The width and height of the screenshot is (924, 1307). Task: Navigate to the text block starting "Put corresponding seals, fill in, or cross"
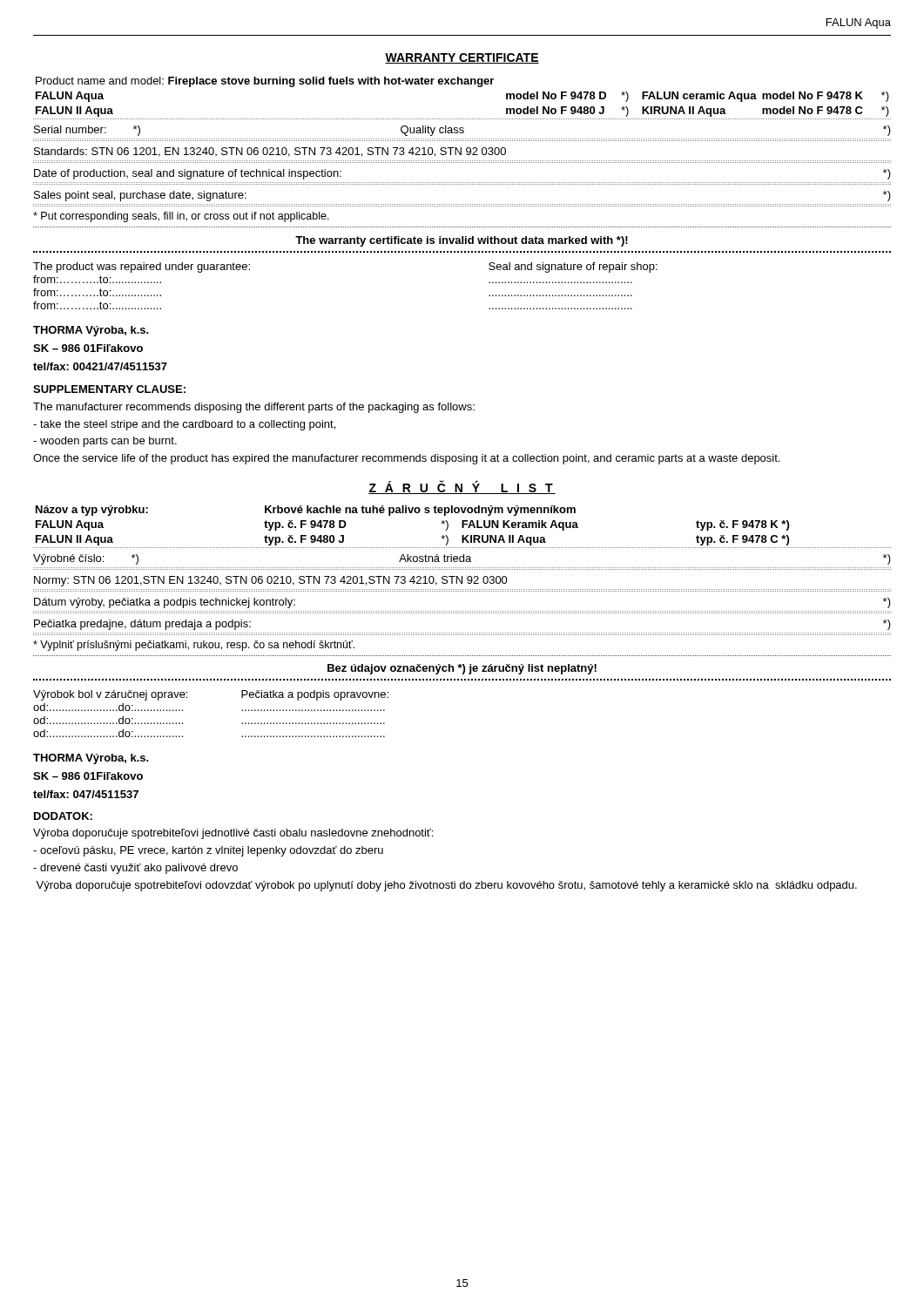pyautogui.click(x=181, y=216)
